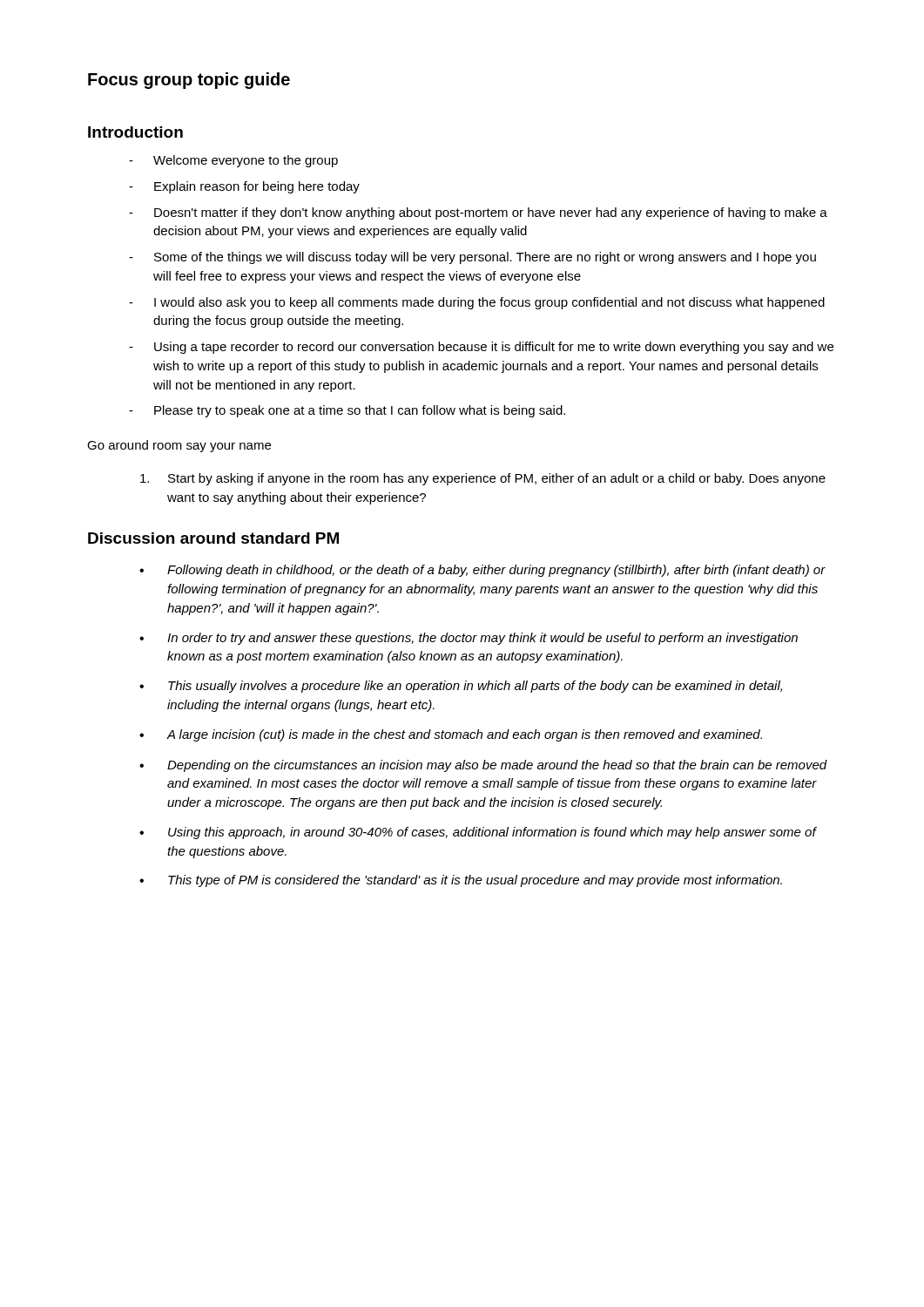Navigate to the element starting "• A large incision (cut) is"
Viewport: 924px width, 1307px height.
(x=451, y=735)
